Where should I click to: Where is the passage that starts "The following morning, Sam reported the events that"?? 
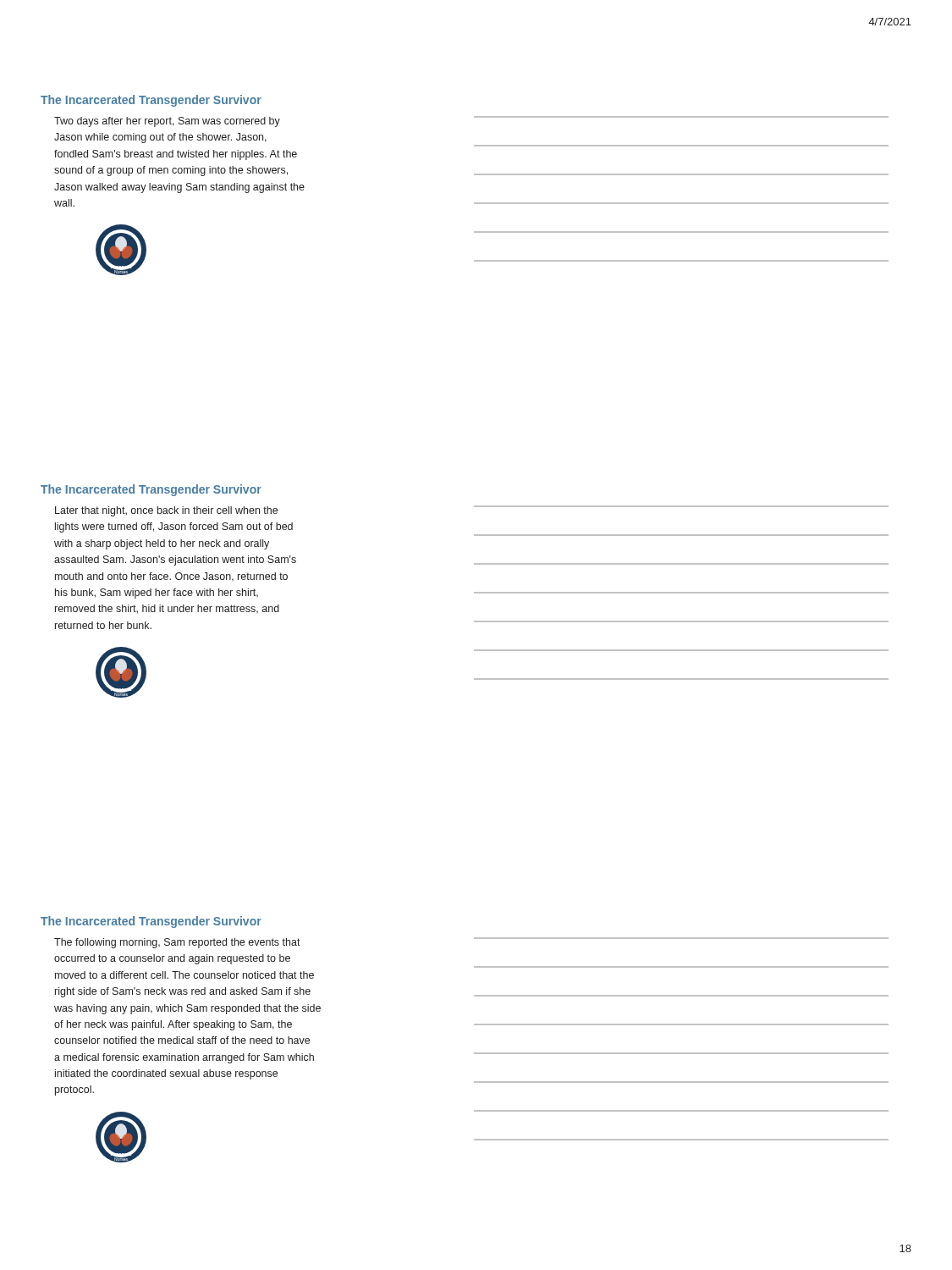pos(188,1016)
